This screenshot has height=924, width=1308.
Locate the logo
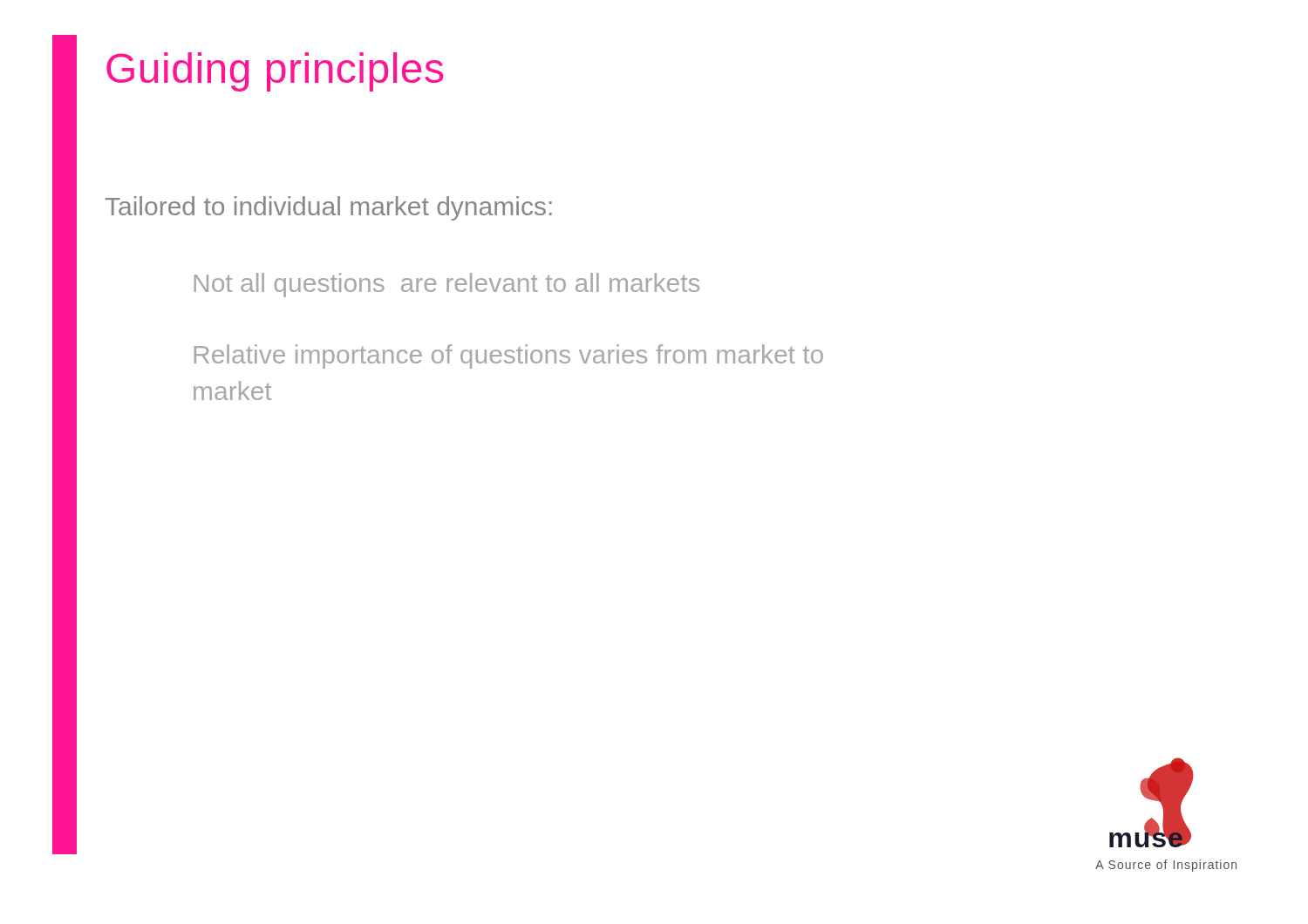1167,813
